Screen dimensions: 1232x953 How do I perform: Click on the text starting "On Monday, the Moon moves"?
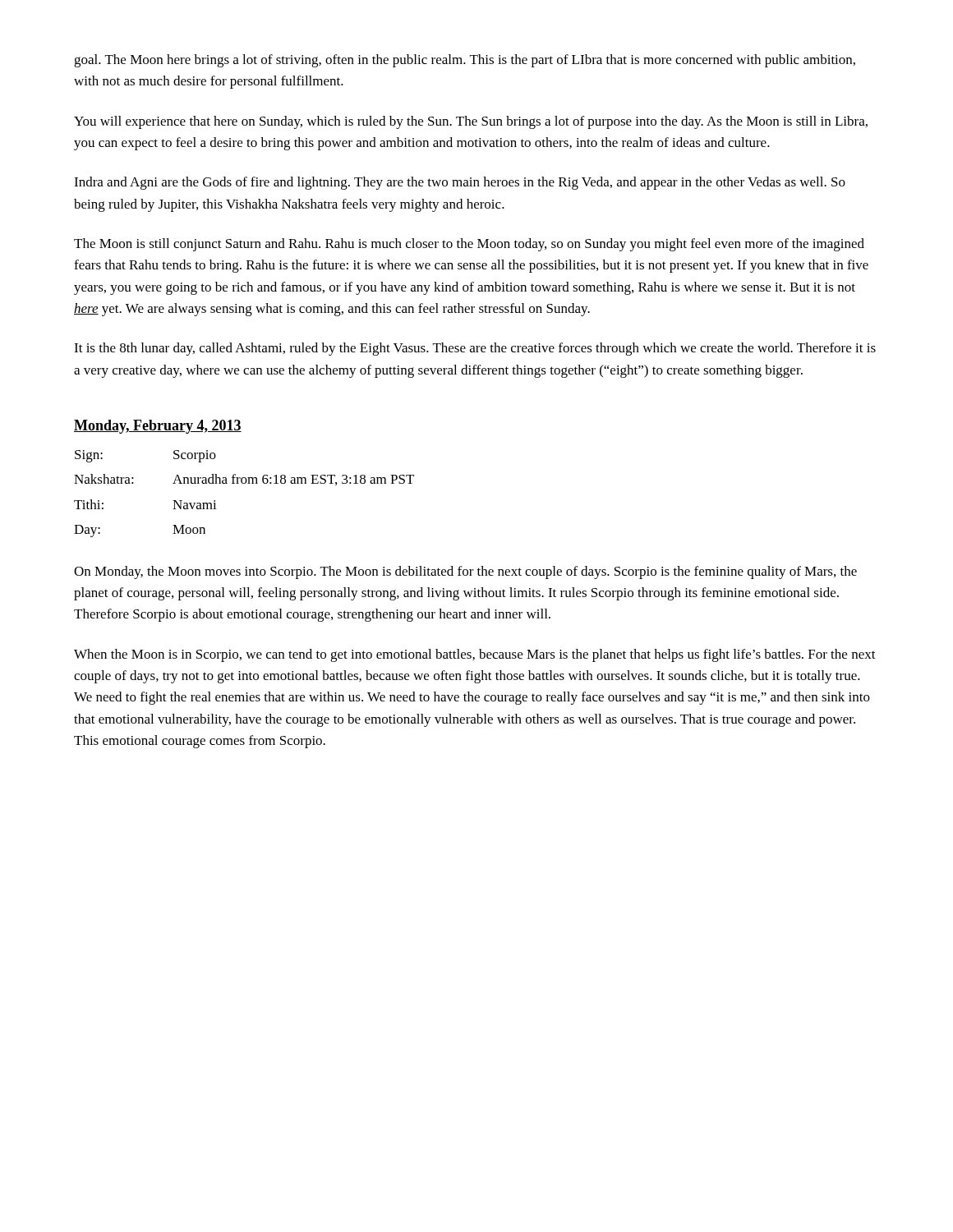point(466,592)
